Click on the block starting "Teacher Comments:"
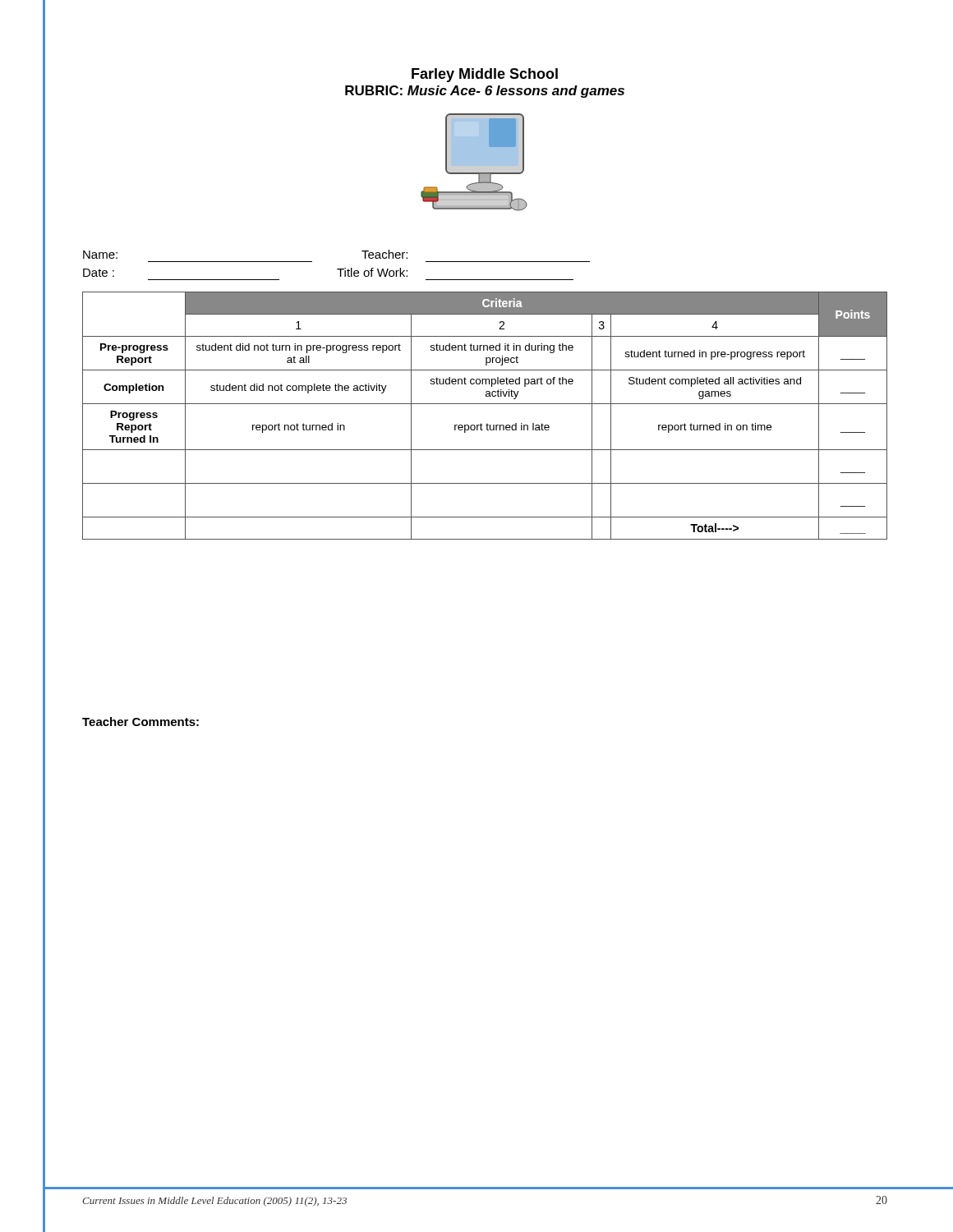The width and height of the screenshot is (953, 1232). pyautogui.click(x=141, y=722)
